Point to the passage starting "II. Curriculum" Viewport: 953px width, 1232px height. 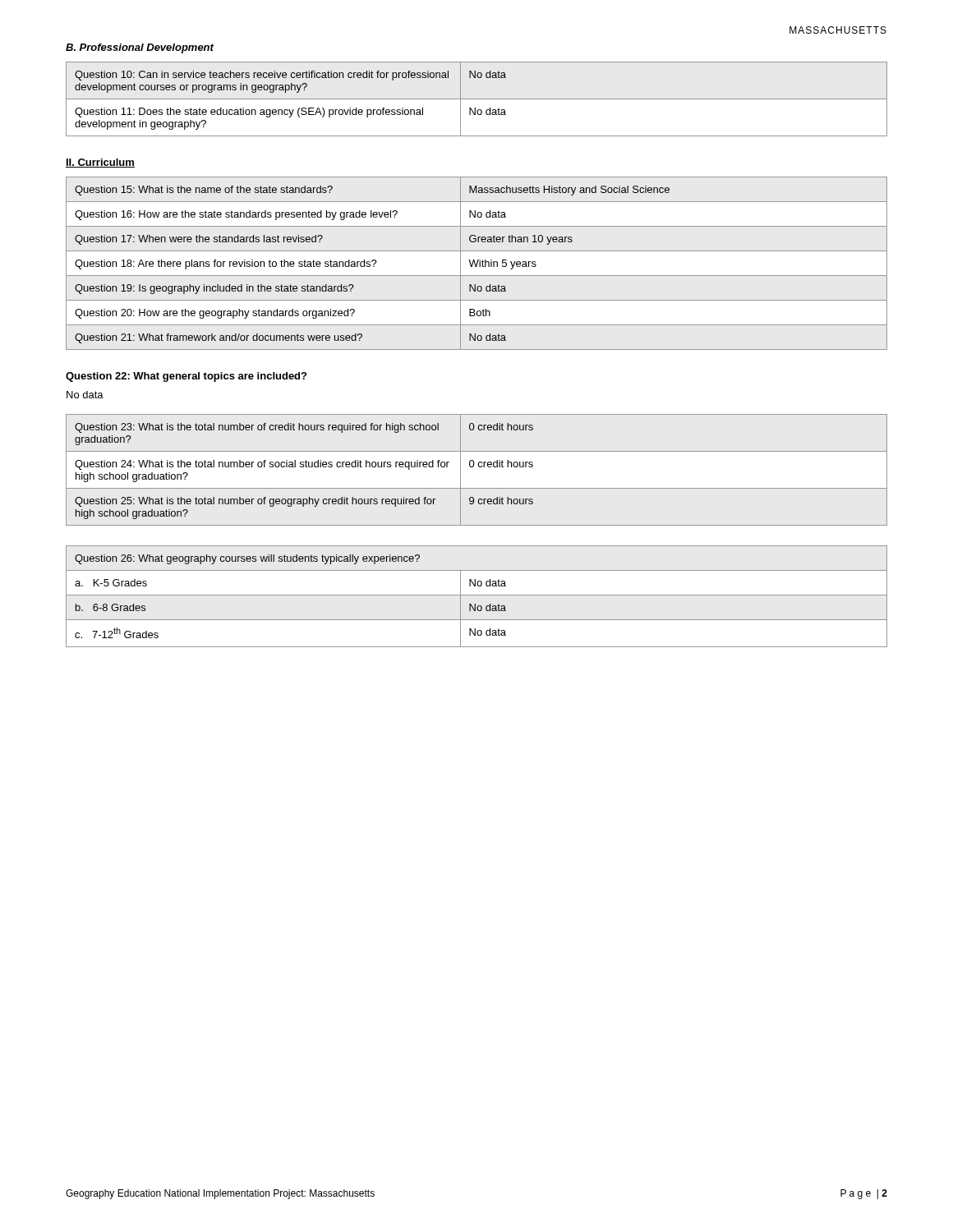(100, 162)
